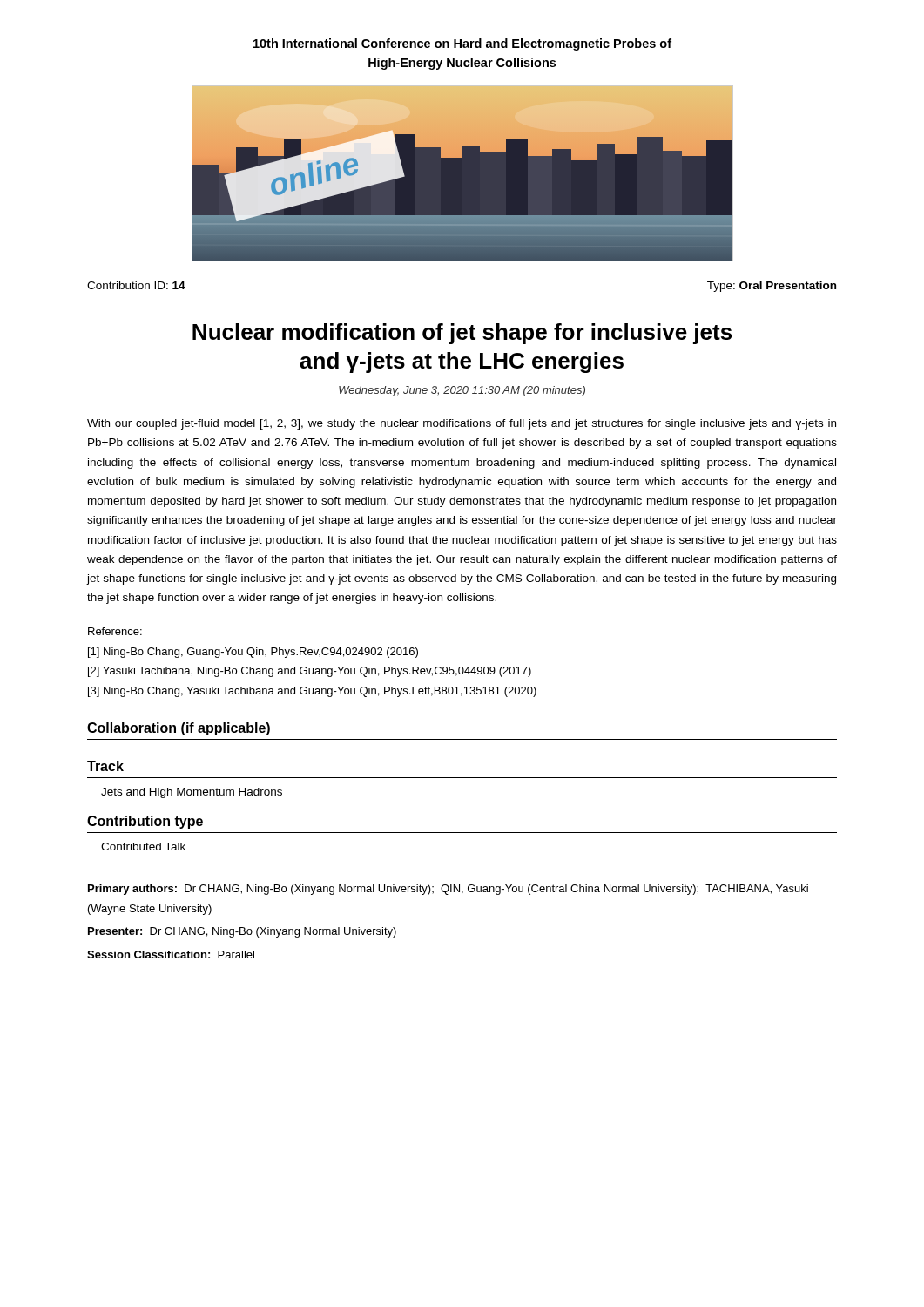
Task: Point to the text block starting "Reference: [1] Ning-Bo"
Action: 312,661
